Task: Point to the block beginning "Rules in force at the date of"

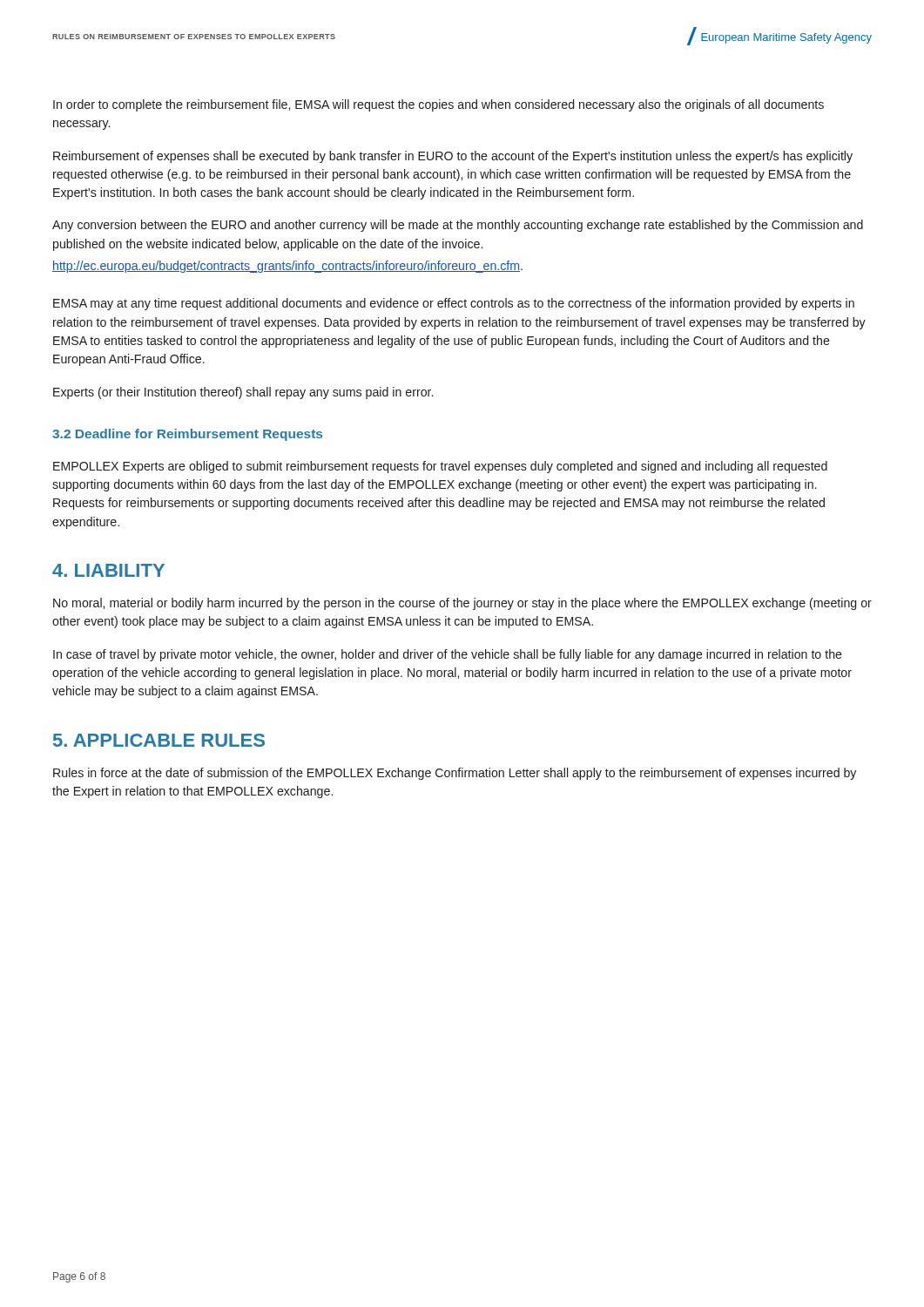Action: (x=454, y=782)
